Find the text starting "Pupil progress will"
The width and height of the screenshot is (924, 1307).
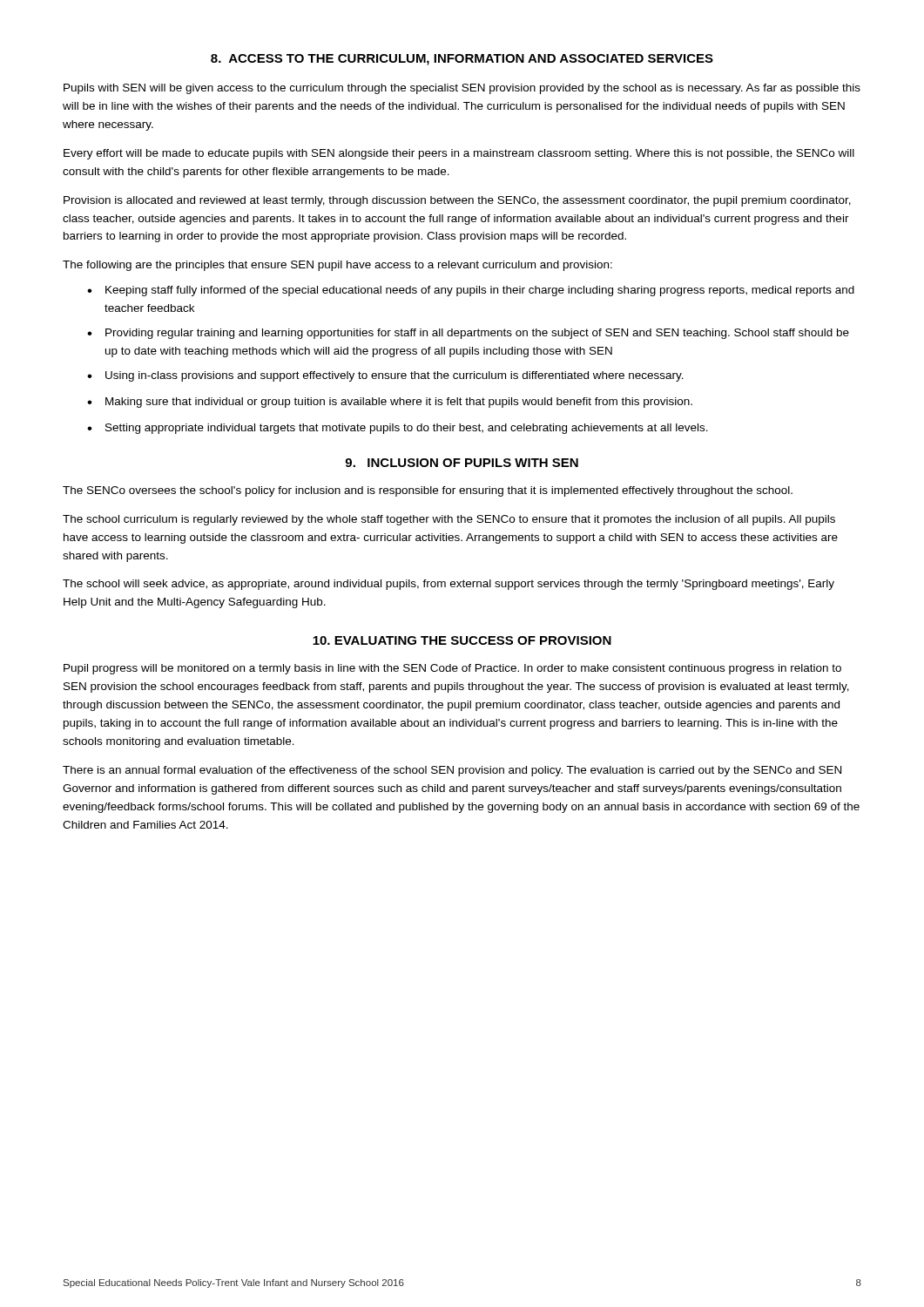coord(456,705)
